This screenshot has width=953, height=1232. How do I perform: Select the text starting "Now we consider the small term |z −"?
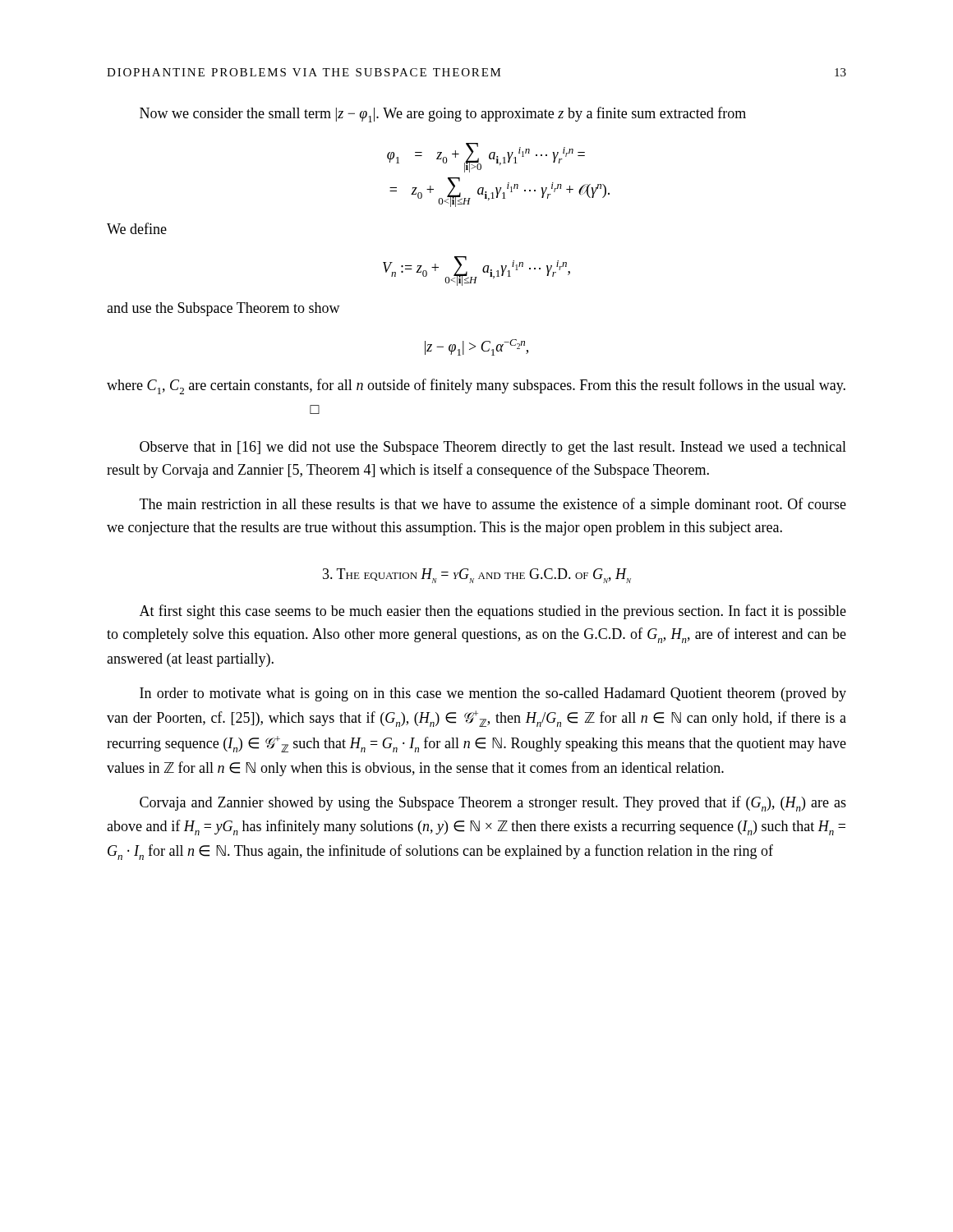[476, 115]
